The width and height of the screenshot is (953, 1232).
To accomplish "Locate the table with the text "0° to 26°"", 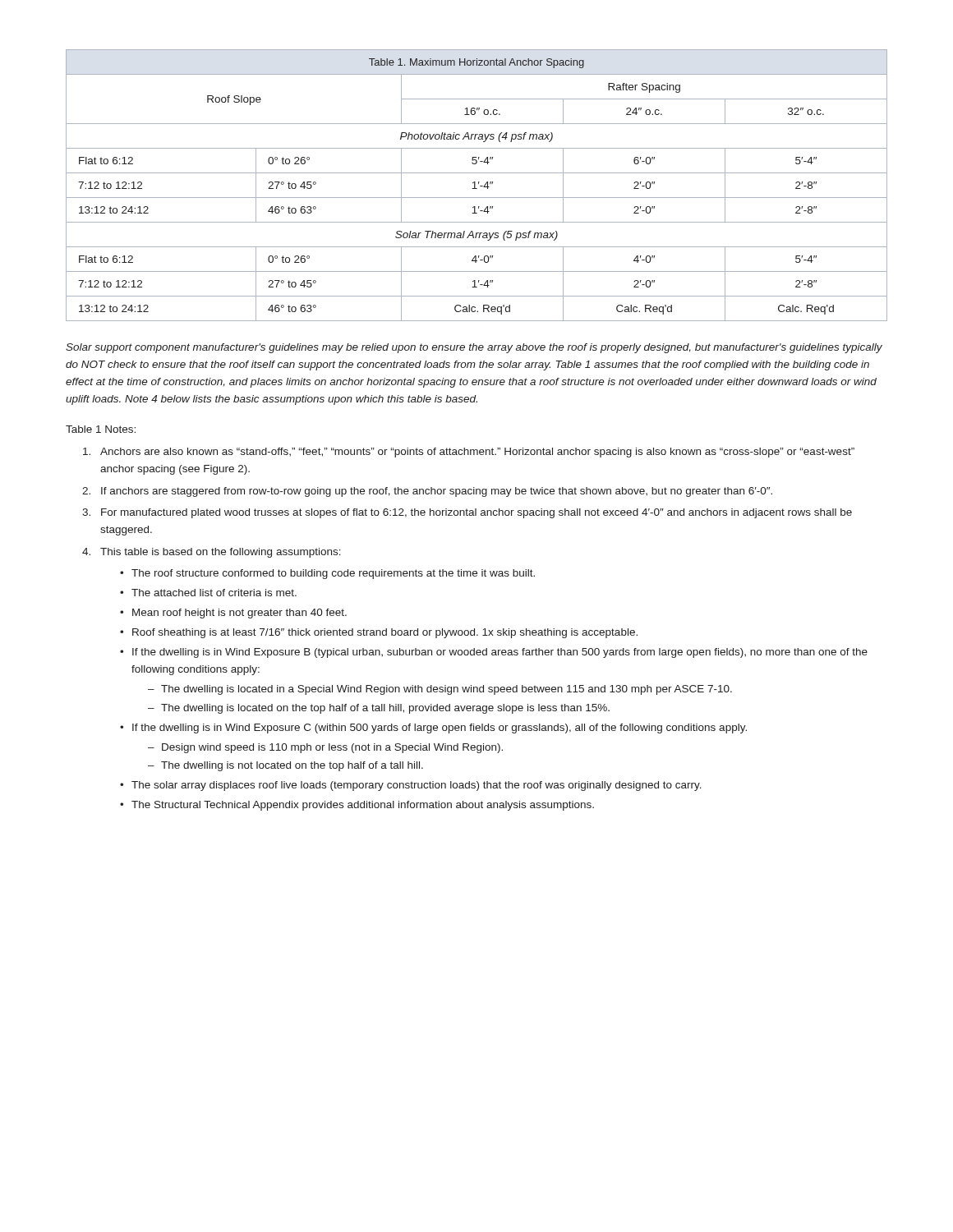I will point(476,185).
